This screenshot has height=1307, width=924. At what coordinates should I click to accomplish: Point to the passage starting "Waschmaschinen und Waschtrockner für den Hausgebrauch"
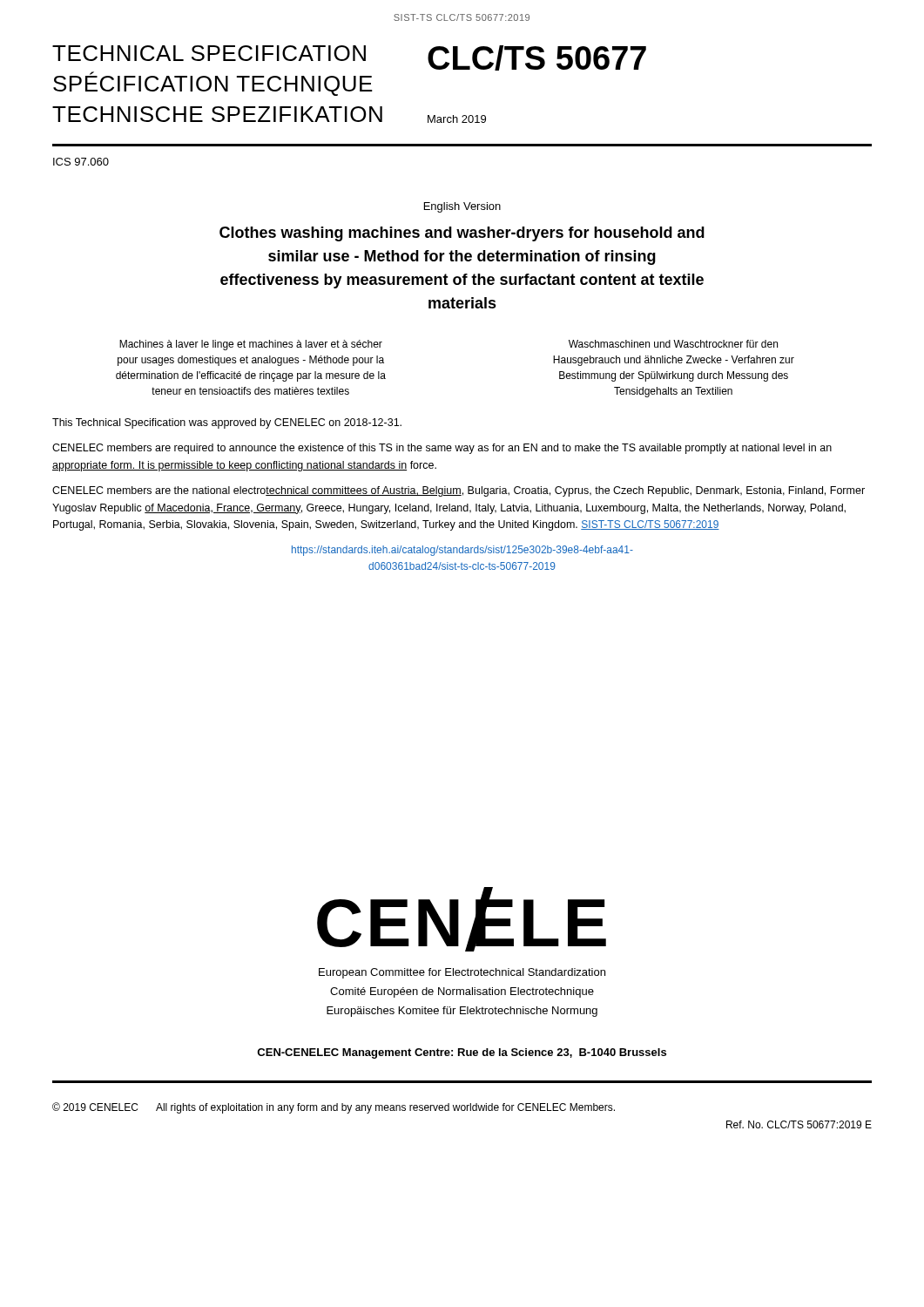click(673, 368)
